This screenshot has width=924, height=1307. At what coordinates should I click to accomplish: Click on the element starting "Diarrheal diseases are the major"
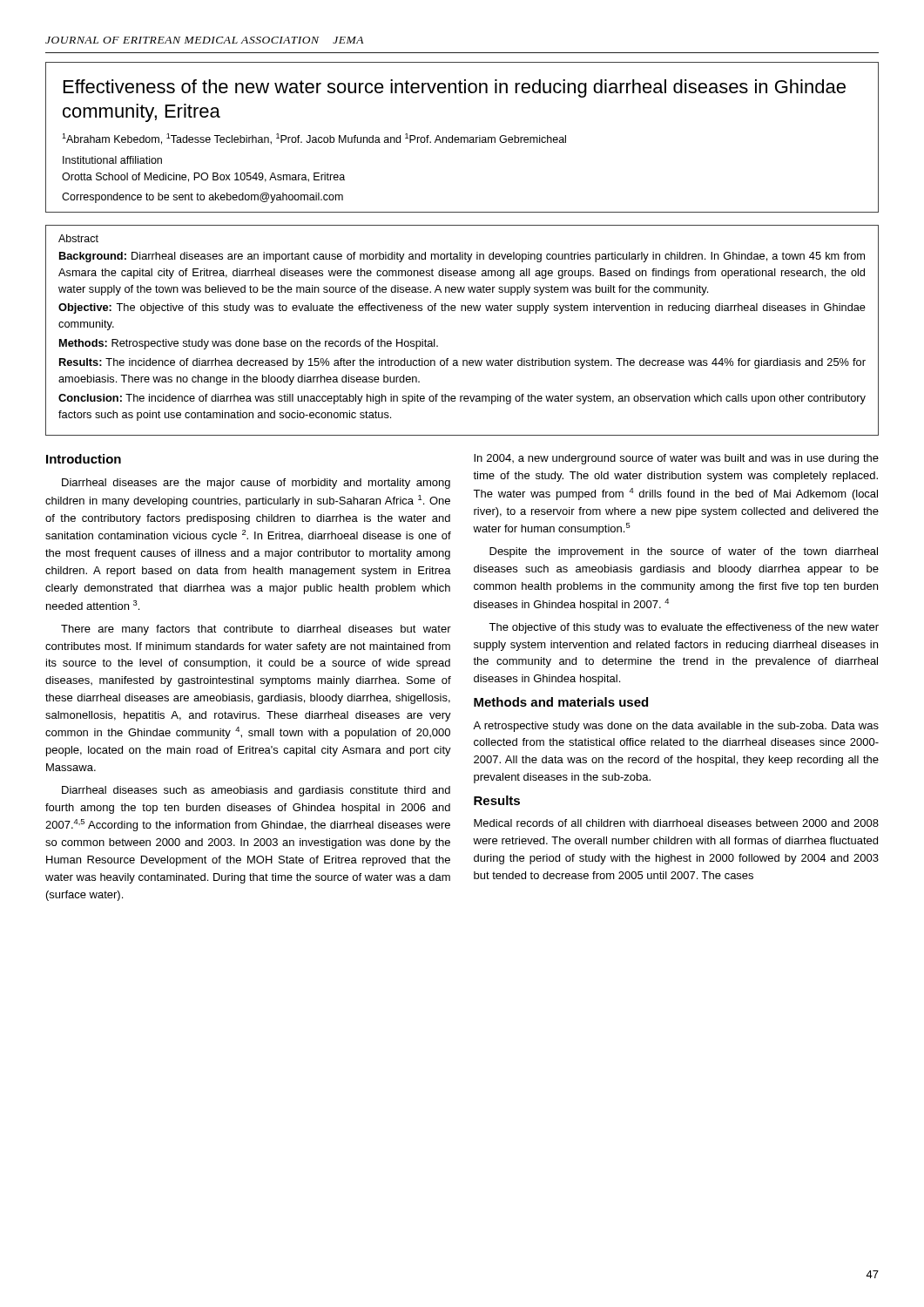click(x=248, y=689)
